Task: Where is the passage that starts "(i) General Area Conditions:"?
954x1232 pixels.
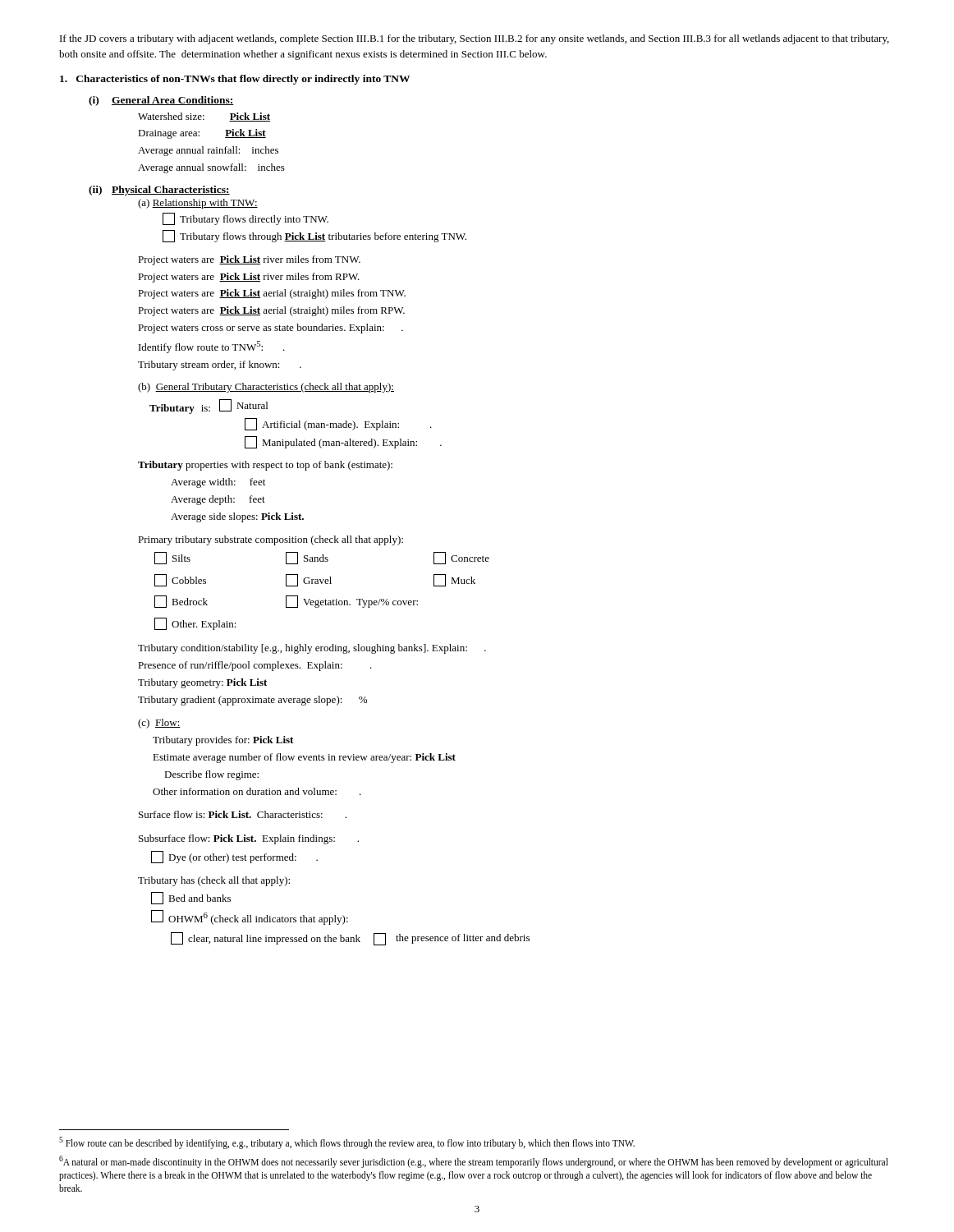Action: pos(161,101)
